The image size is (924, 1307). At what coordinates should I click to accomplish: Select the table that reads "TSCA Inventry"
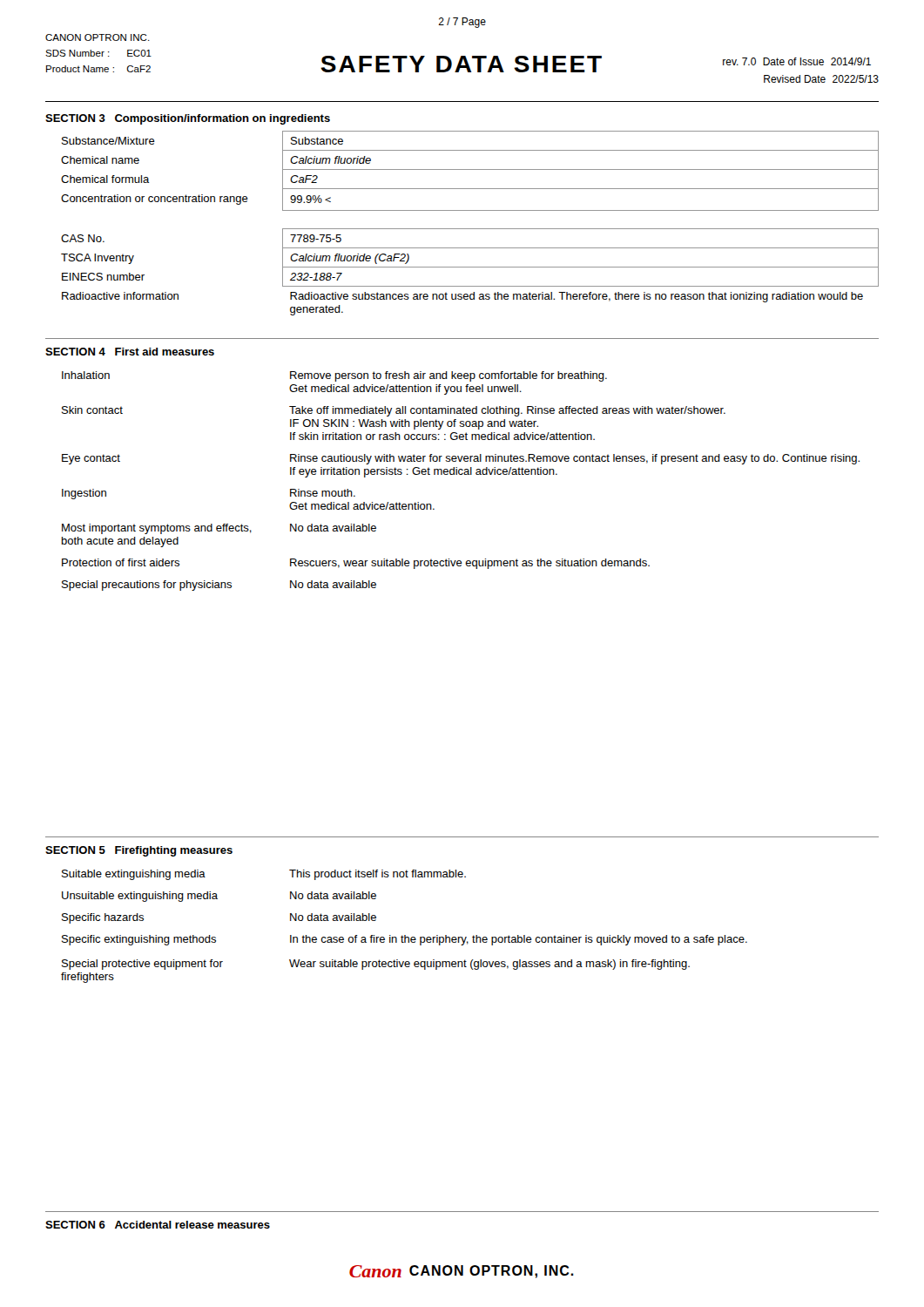[x=462, y=224]
